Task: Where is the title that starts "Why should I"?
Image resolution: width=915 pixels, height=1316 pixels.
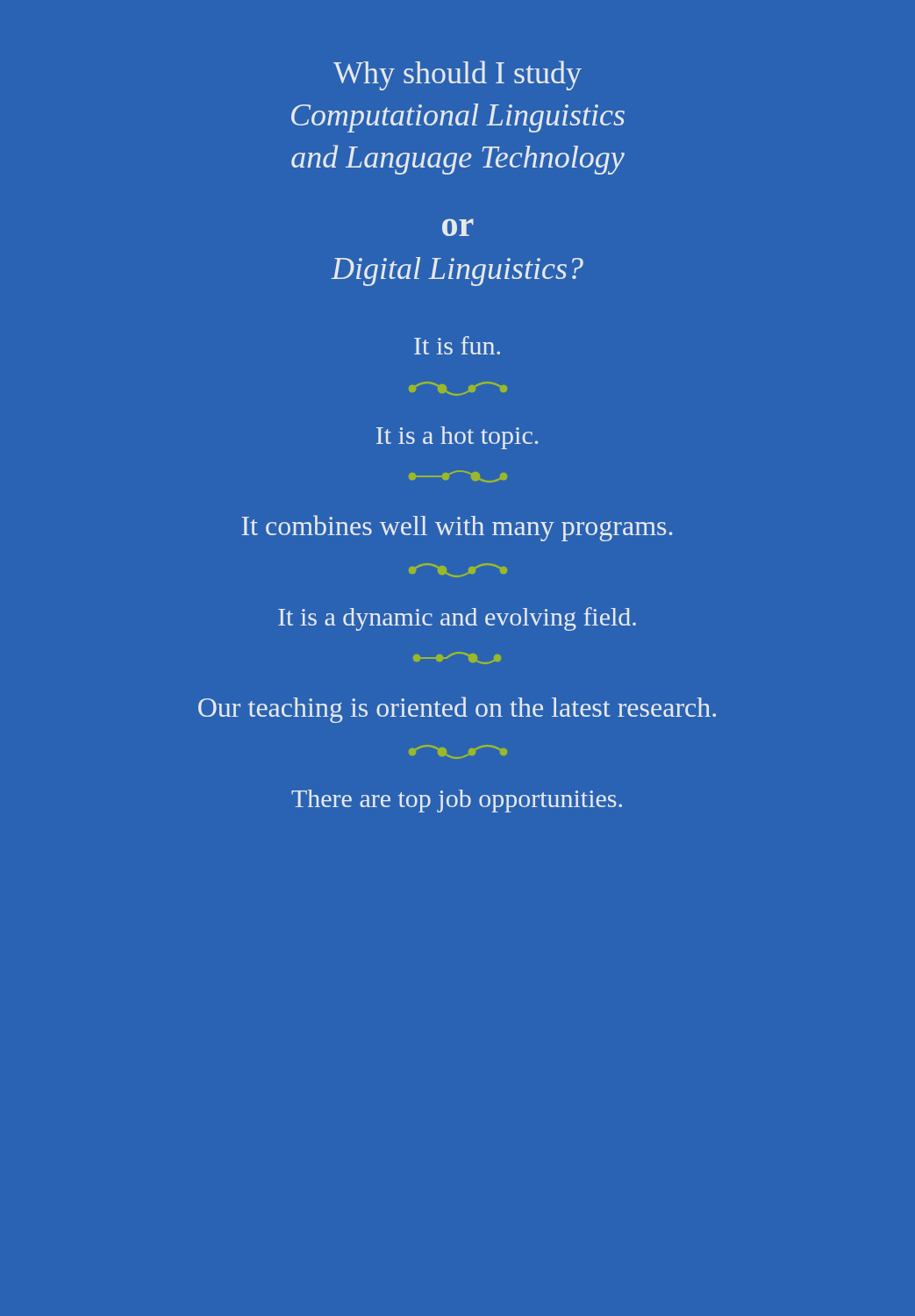Action: click(x=458, y=116)
